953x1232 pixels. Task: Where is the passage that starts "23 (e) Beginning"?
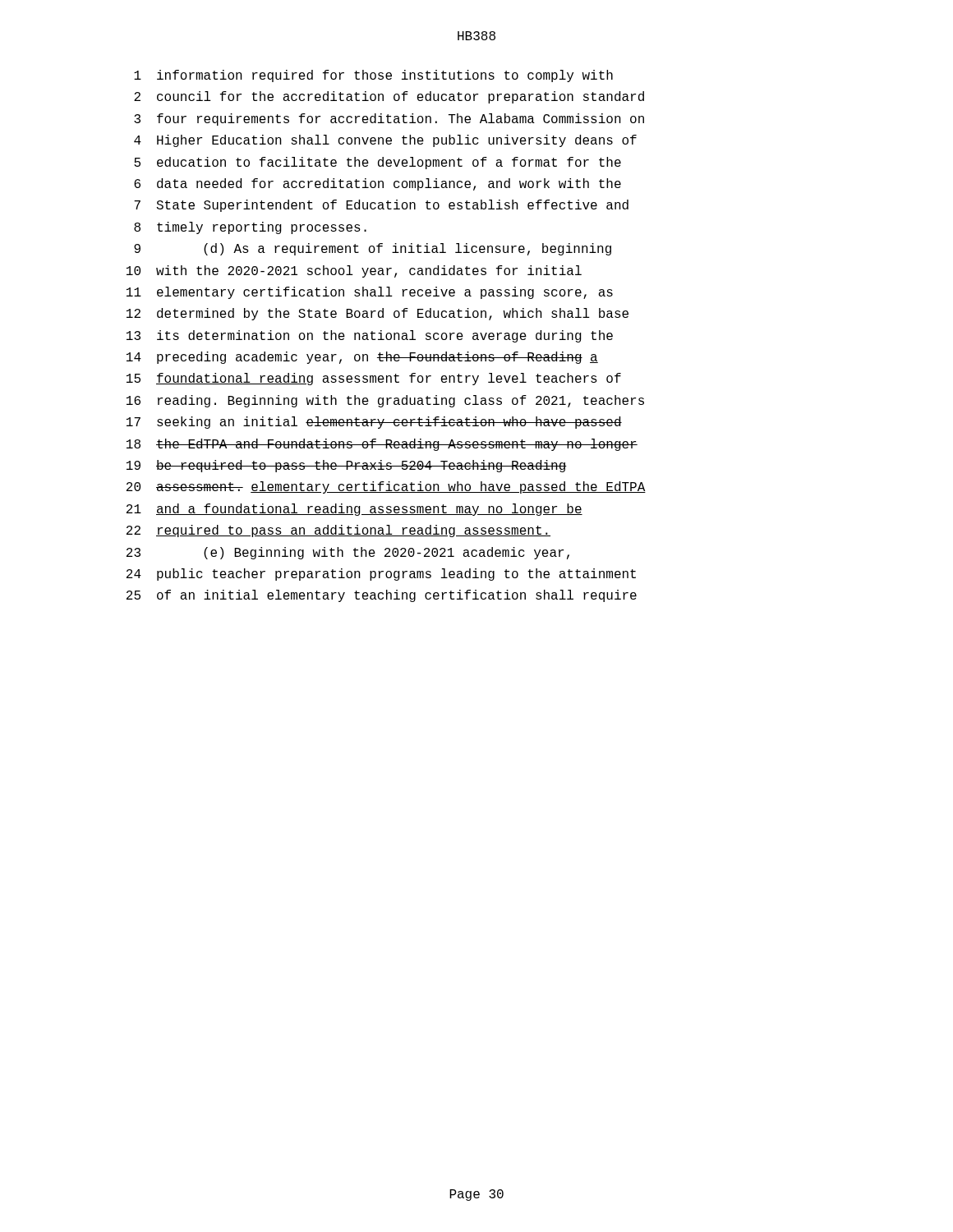tap(485, 575)
